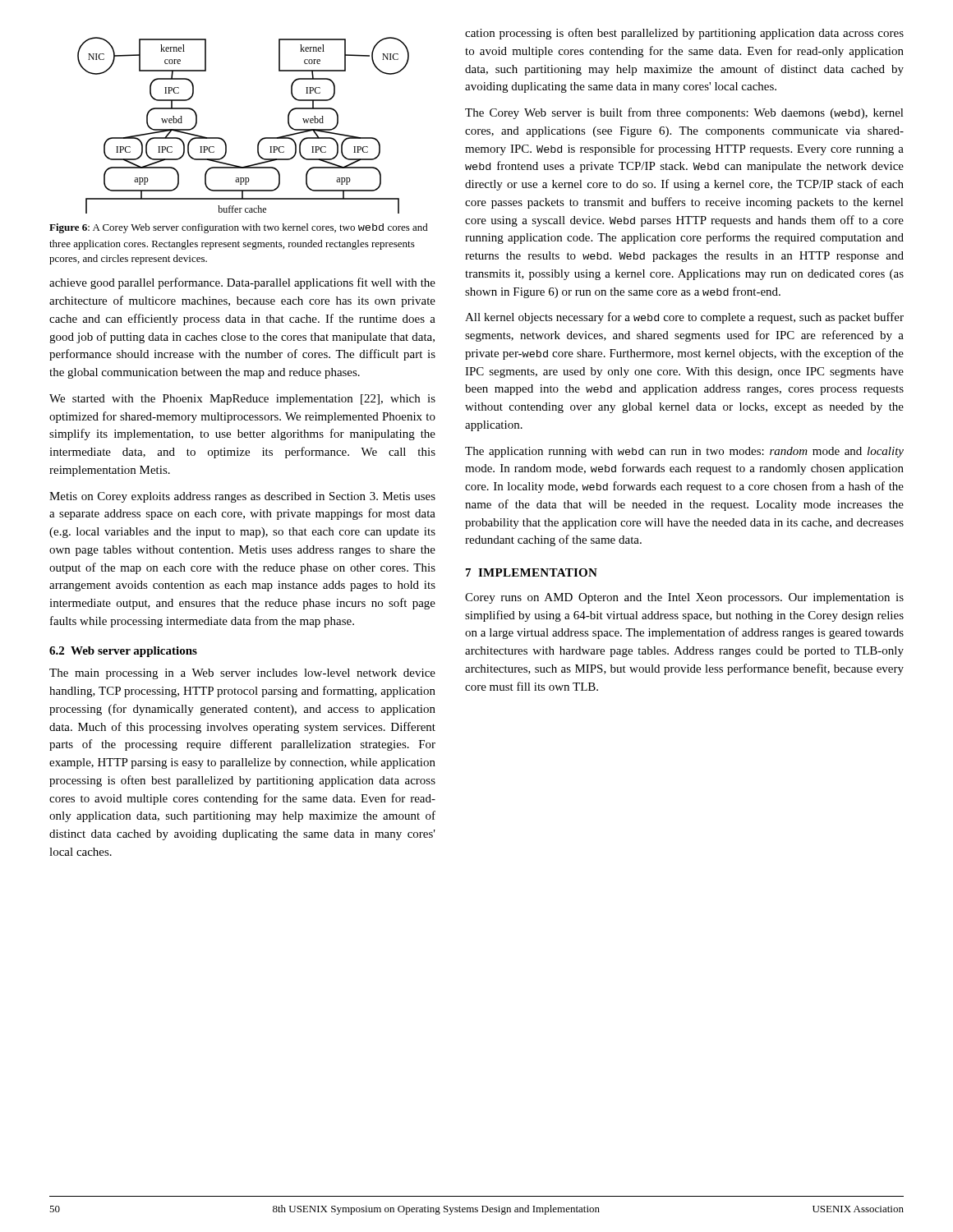Where is the passage that starts "We started with the Phoenix MapReduce"?
The image size is (953, 1232).
tap(242, 435)
